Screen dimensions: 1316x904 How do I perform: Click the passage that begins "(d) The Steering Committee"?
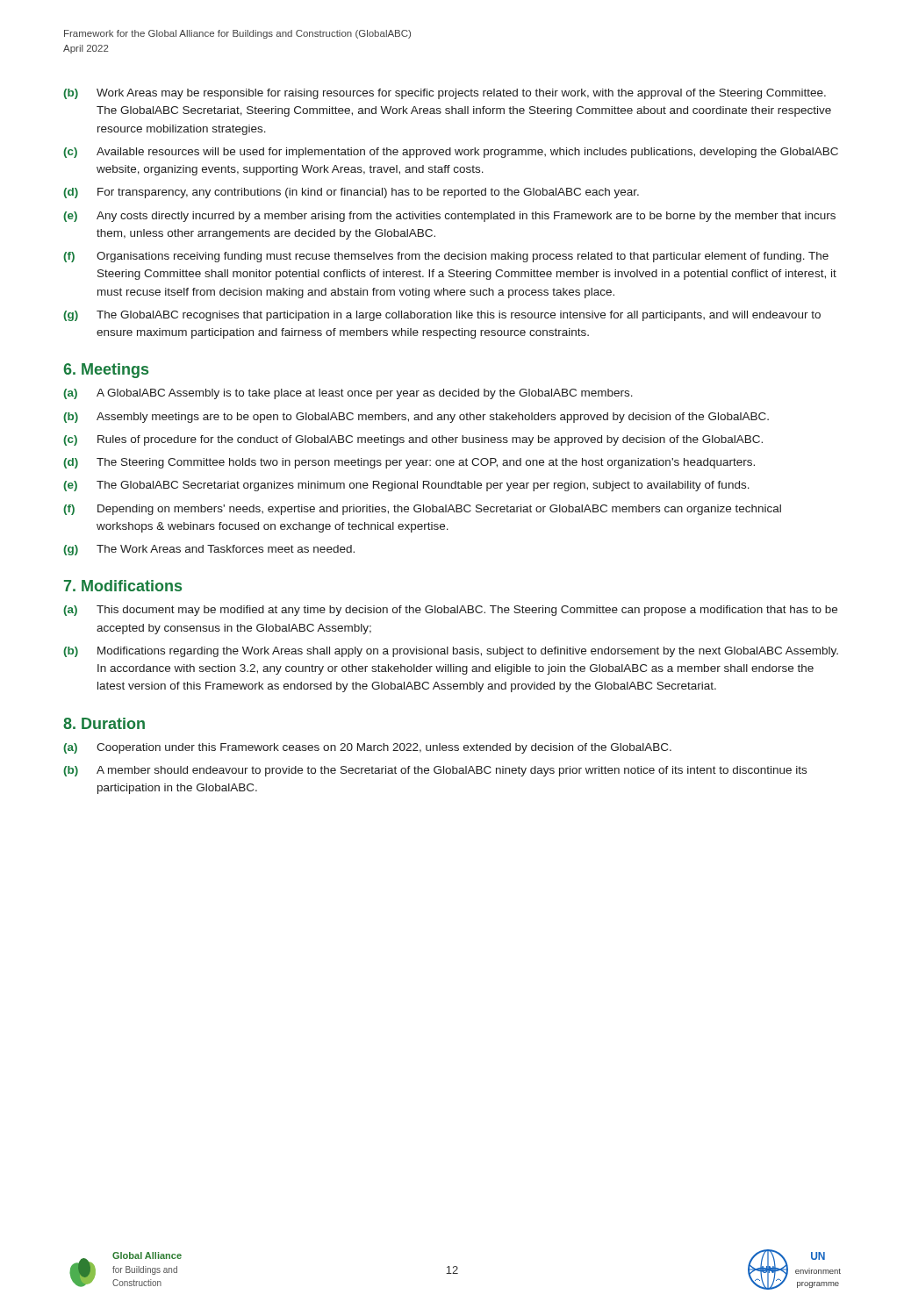click(x=452, y=463)
